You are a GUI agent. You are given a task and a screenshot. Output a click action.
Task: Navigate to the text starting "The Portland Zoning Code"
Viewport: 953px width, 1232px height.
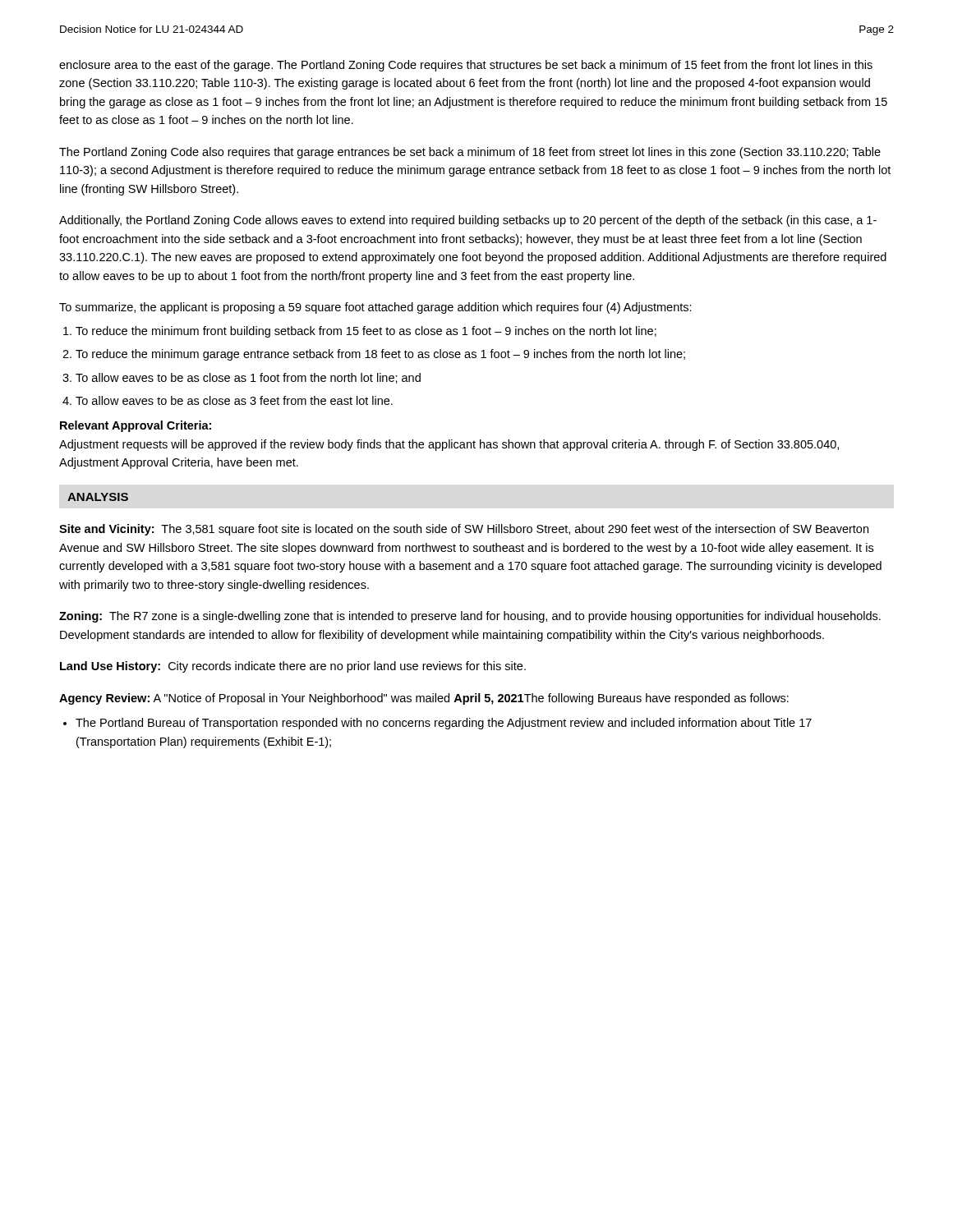point(475,170)
